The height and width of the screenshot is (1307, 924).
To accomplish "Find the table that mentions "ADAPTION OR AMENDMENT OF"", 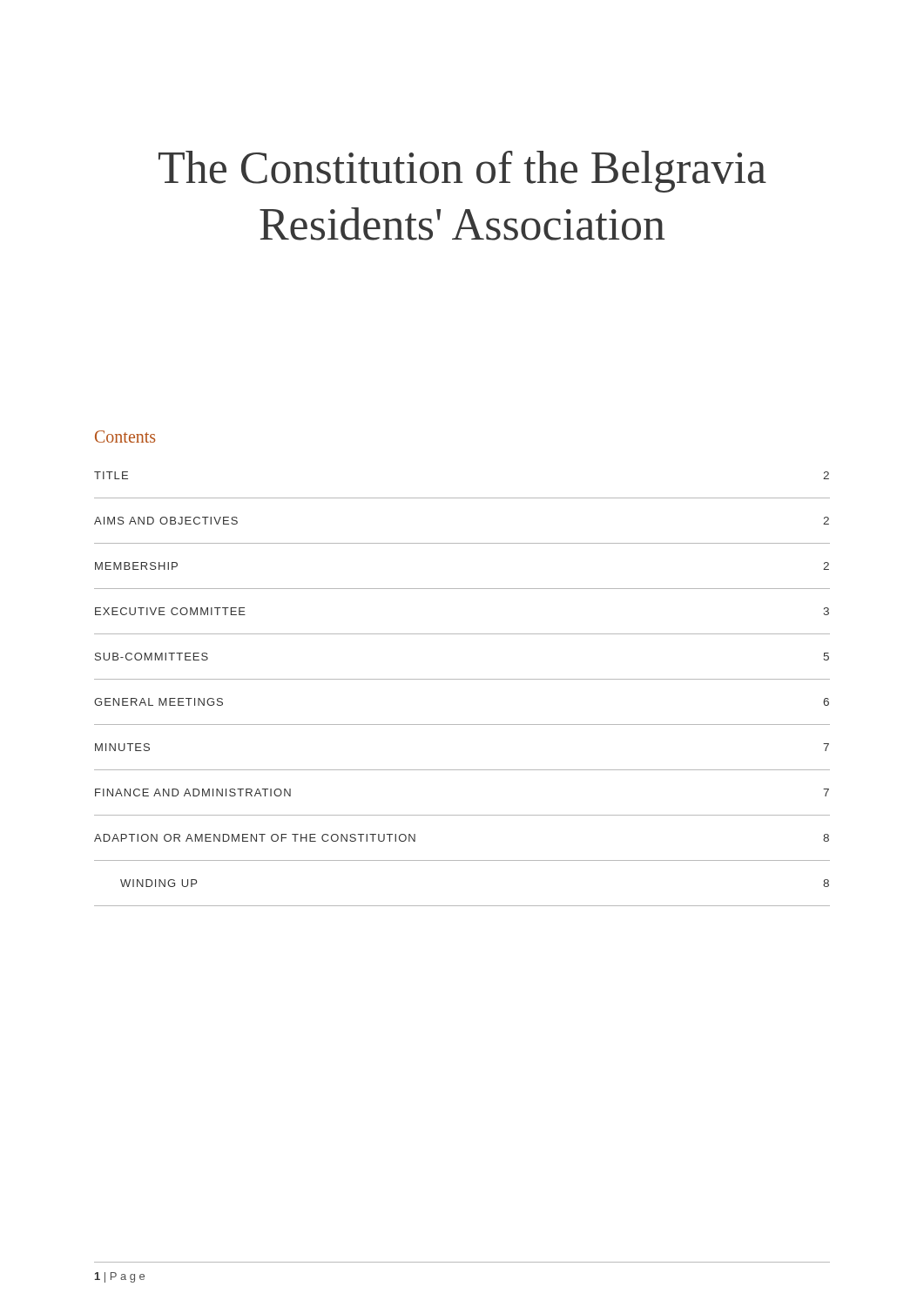I will point(462,689).
